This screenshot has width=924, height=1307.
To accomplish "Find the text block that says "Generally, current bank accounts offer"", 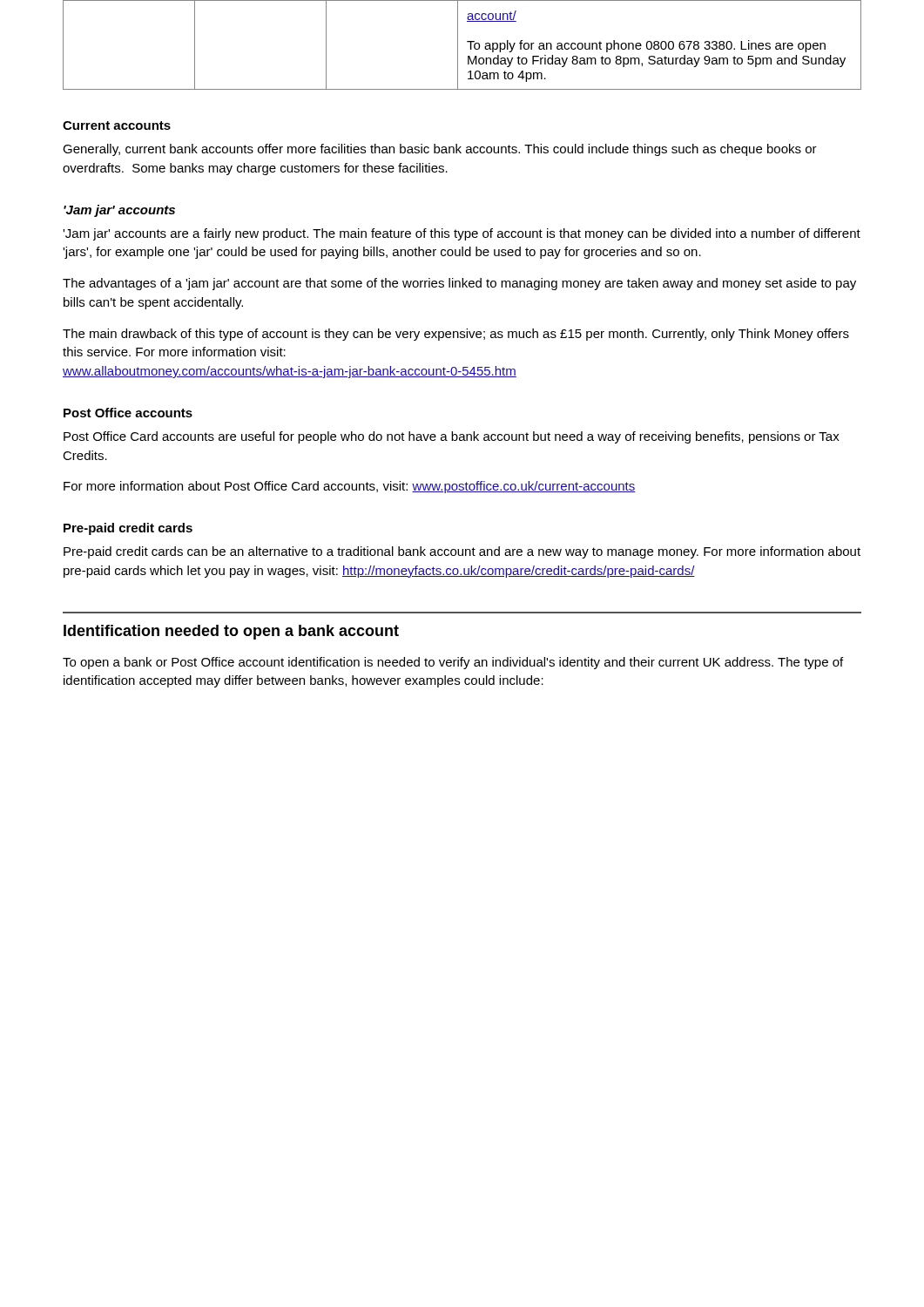I will pos(440,158).
